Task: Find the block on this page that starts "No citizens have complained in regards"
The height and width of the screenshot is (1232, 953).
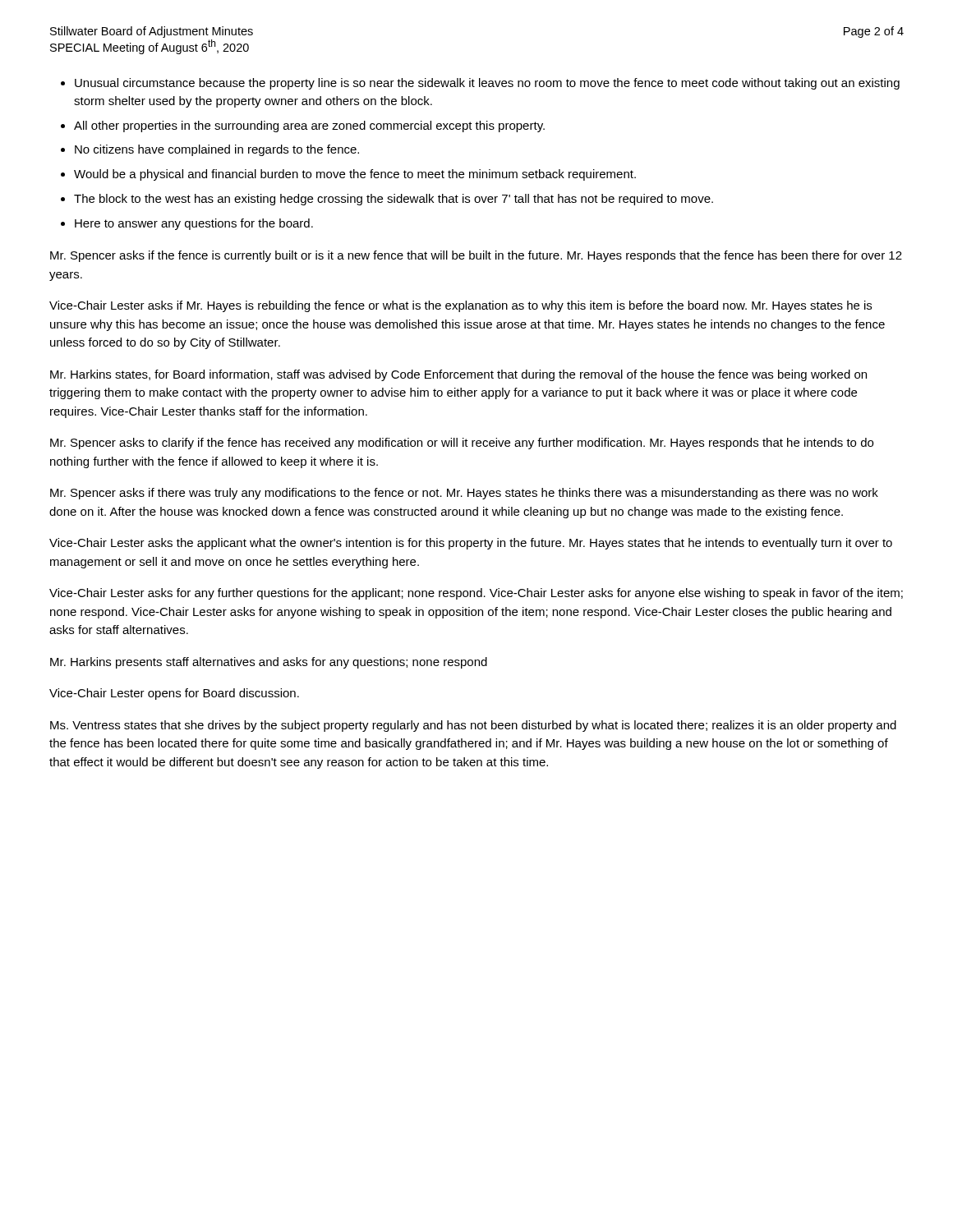Action: pos(217,149)
